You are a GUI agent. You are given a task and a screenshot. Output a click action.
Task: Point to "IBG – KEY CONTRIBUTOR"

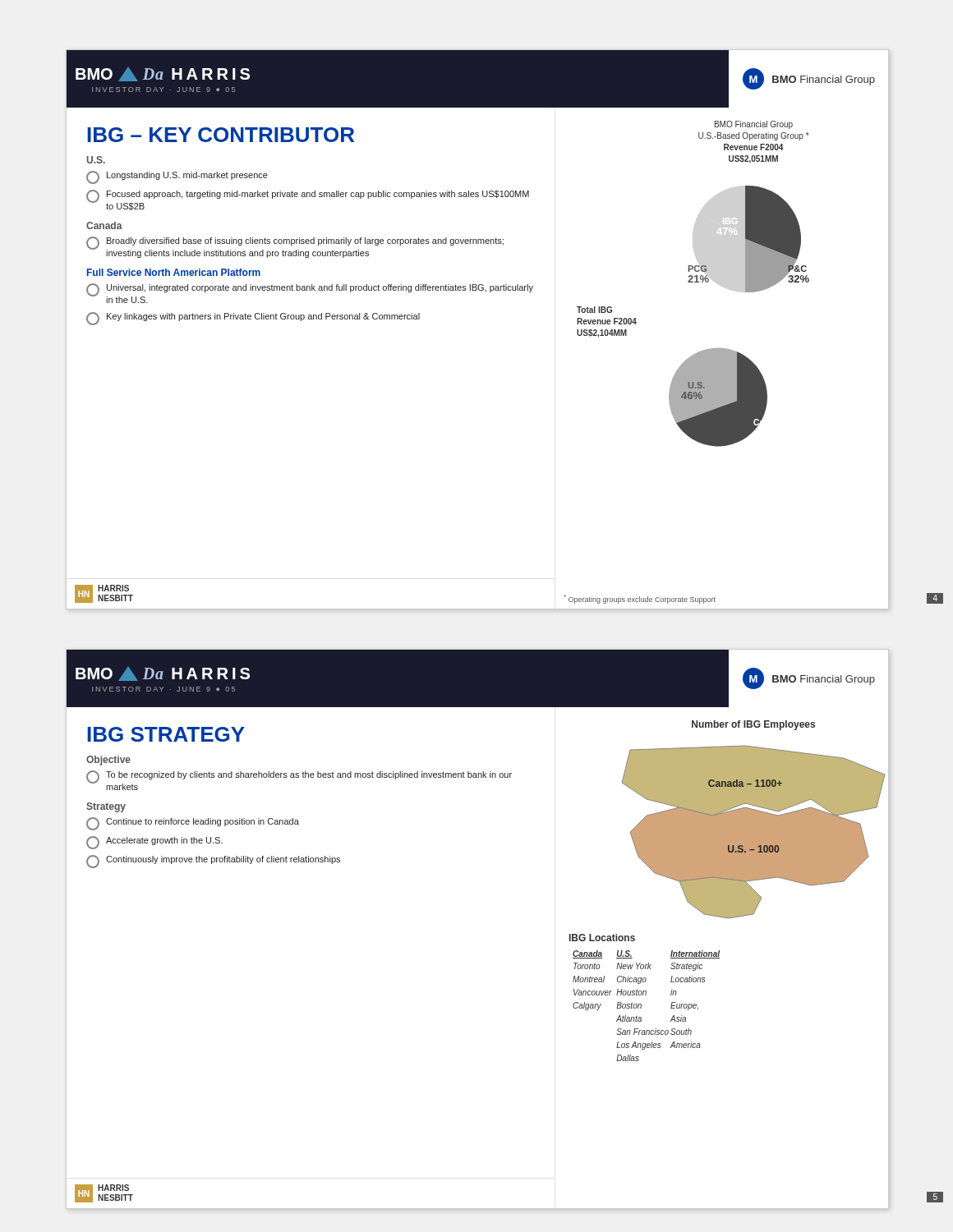221,135
